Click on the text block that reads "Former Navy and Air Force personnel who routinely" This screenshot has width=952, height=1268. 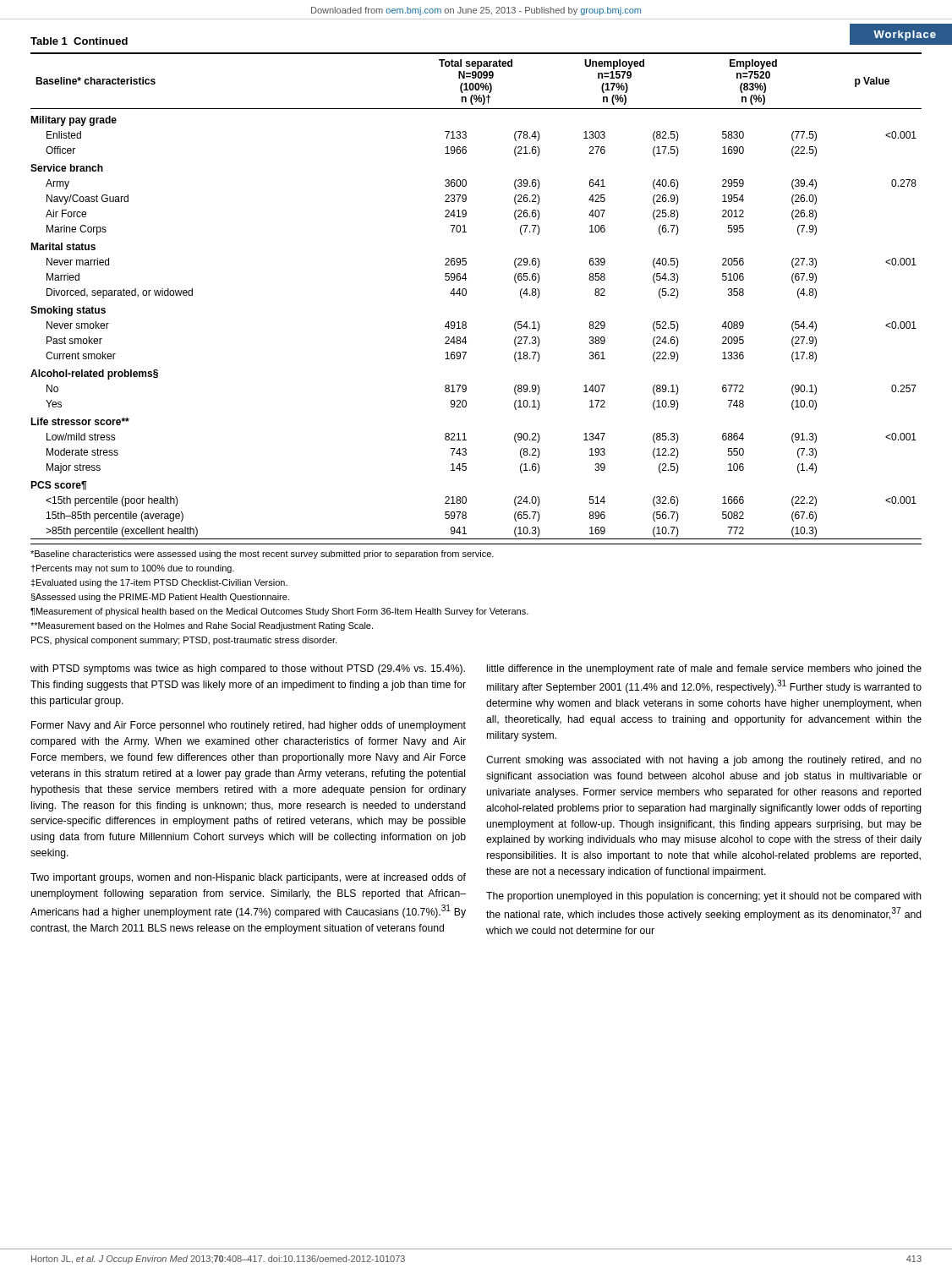tap(248, 789)
